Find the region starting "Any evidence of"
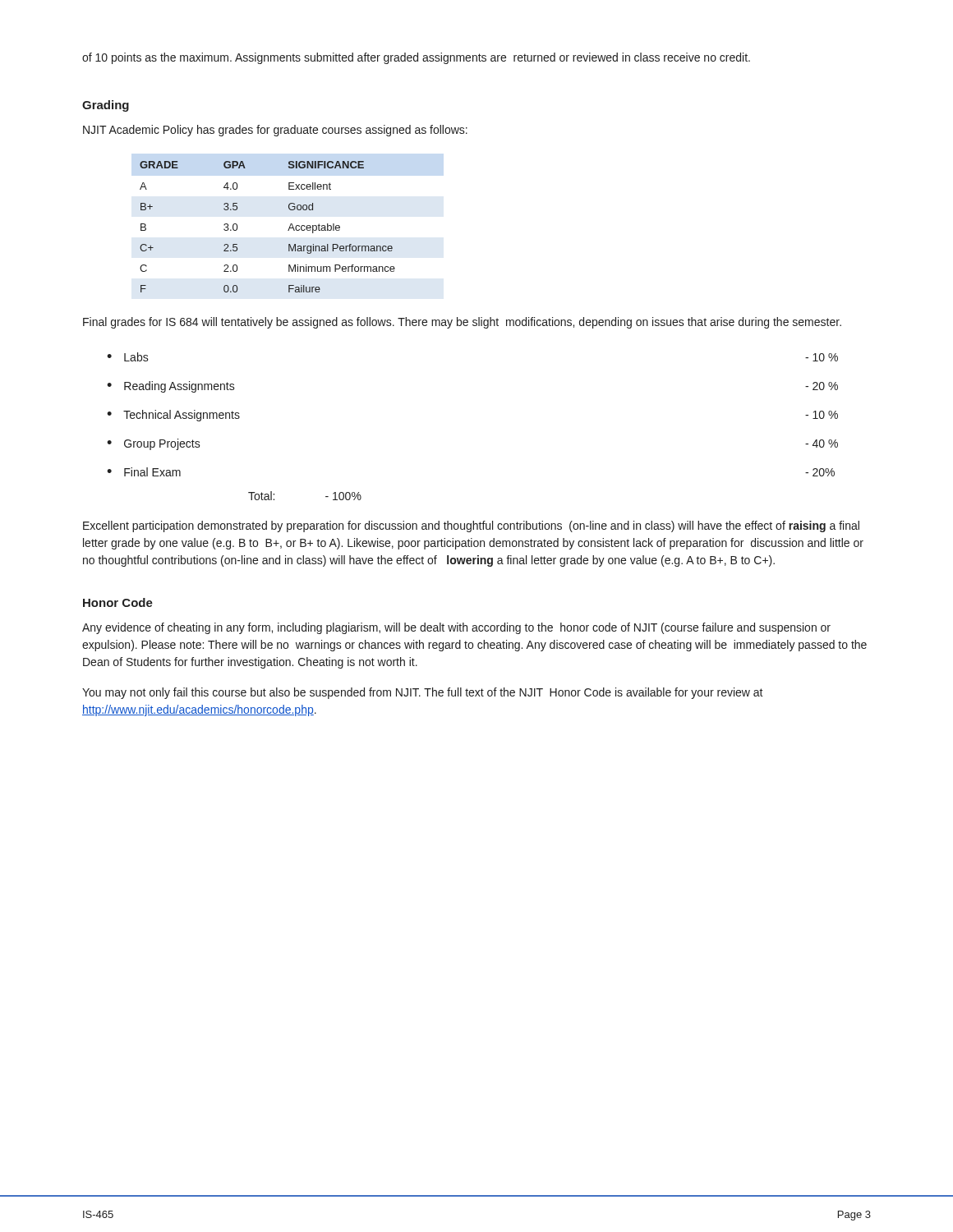This screenshot has height=1232, width=953. click(x=475, y=645)
